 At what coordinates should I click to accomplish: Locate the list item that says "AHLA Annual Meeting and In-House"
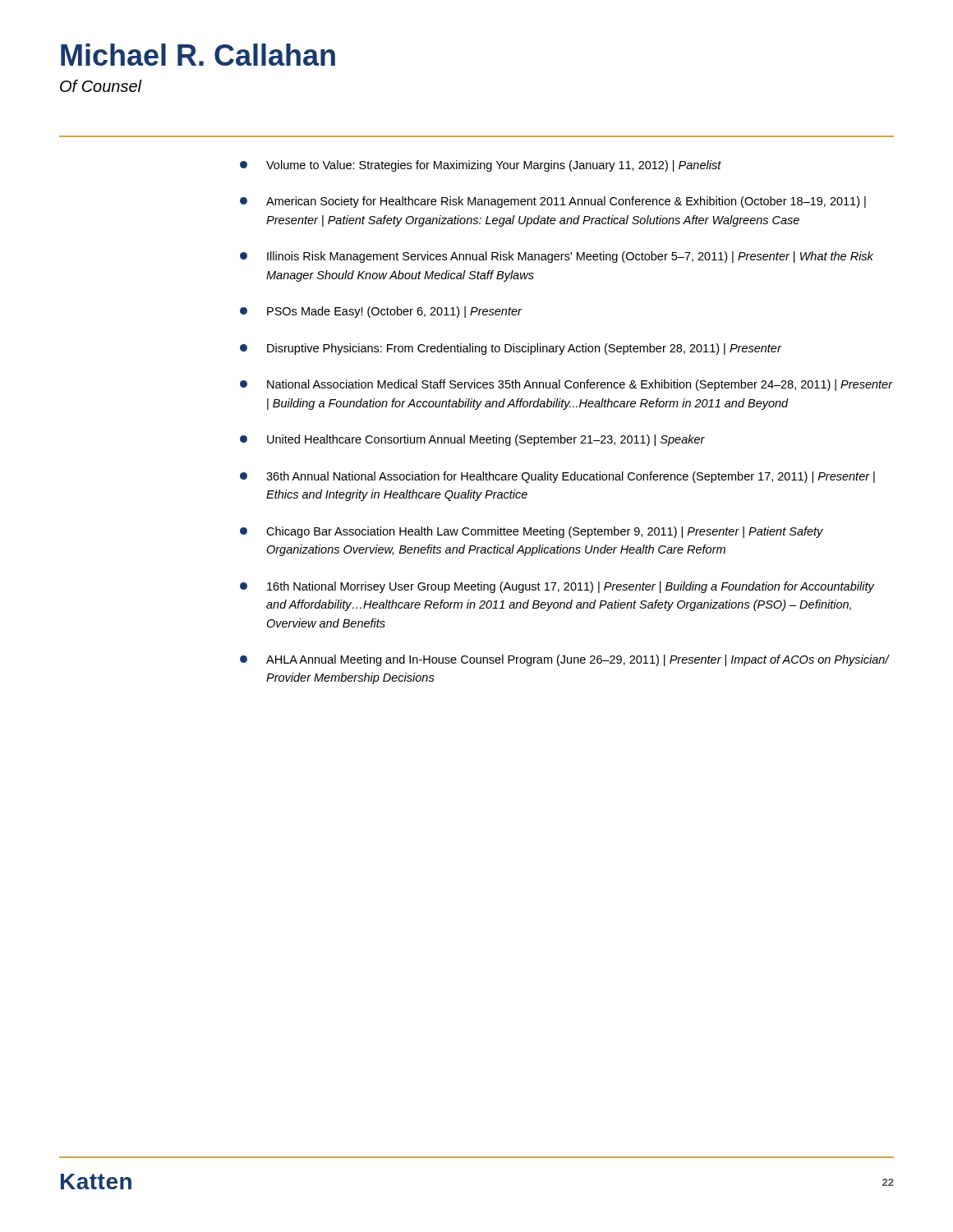point(567,669)
